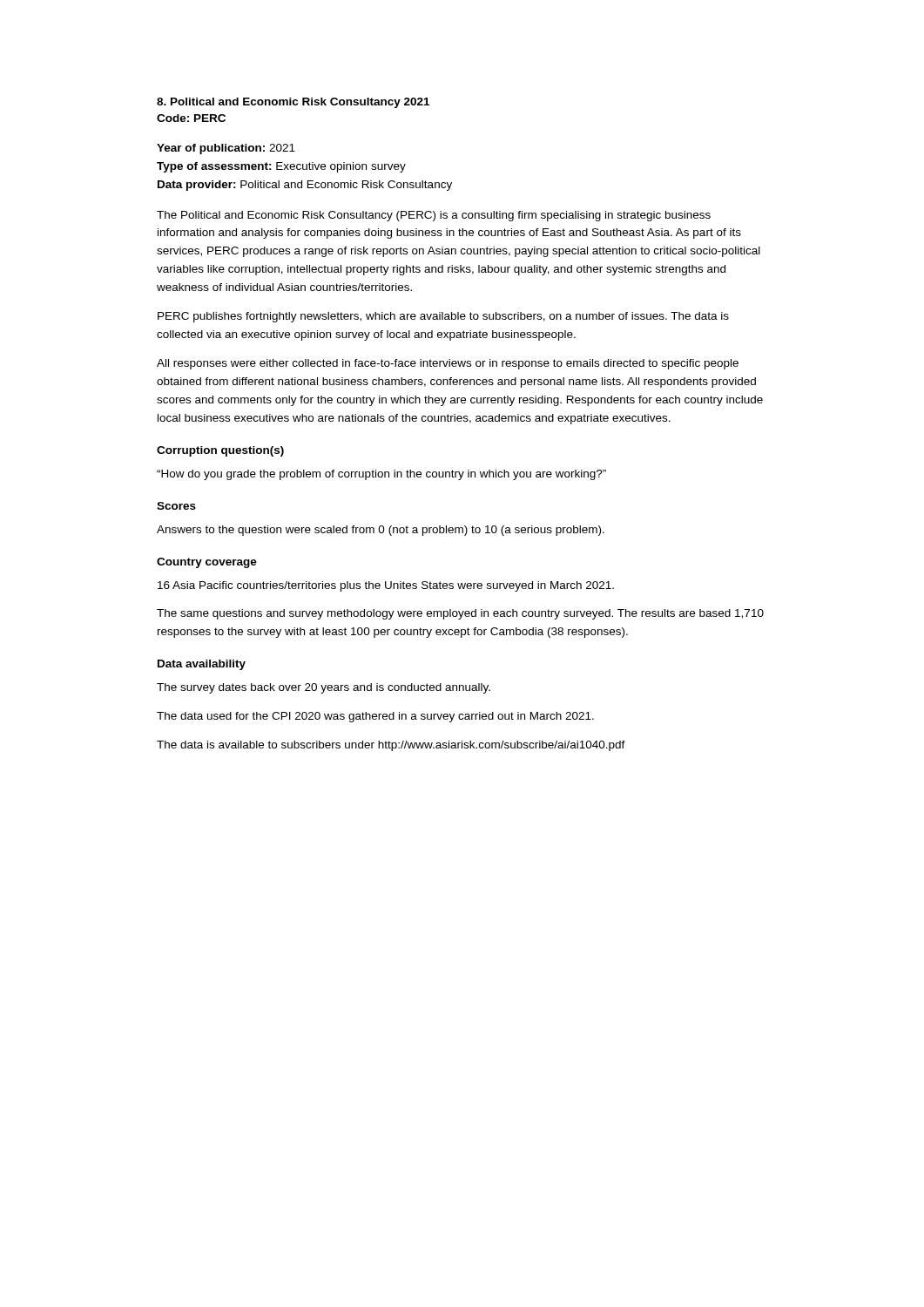
Task: Point to the text starting "8. Political and Economic Risk"
Action: (293, 110)
